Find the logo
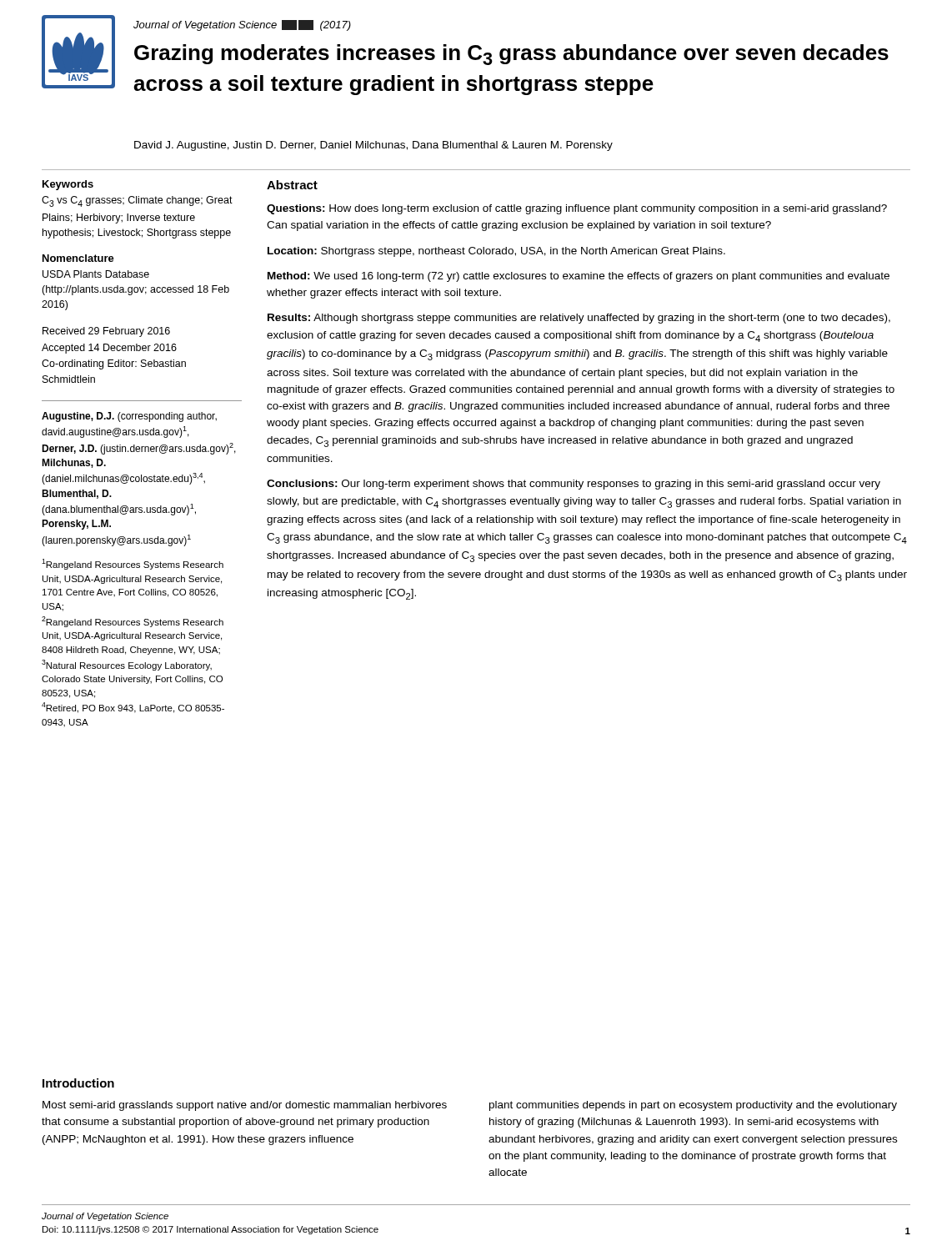Image resolution: width=952 pixels, height=1251 pixels. [x=78, y=52]
